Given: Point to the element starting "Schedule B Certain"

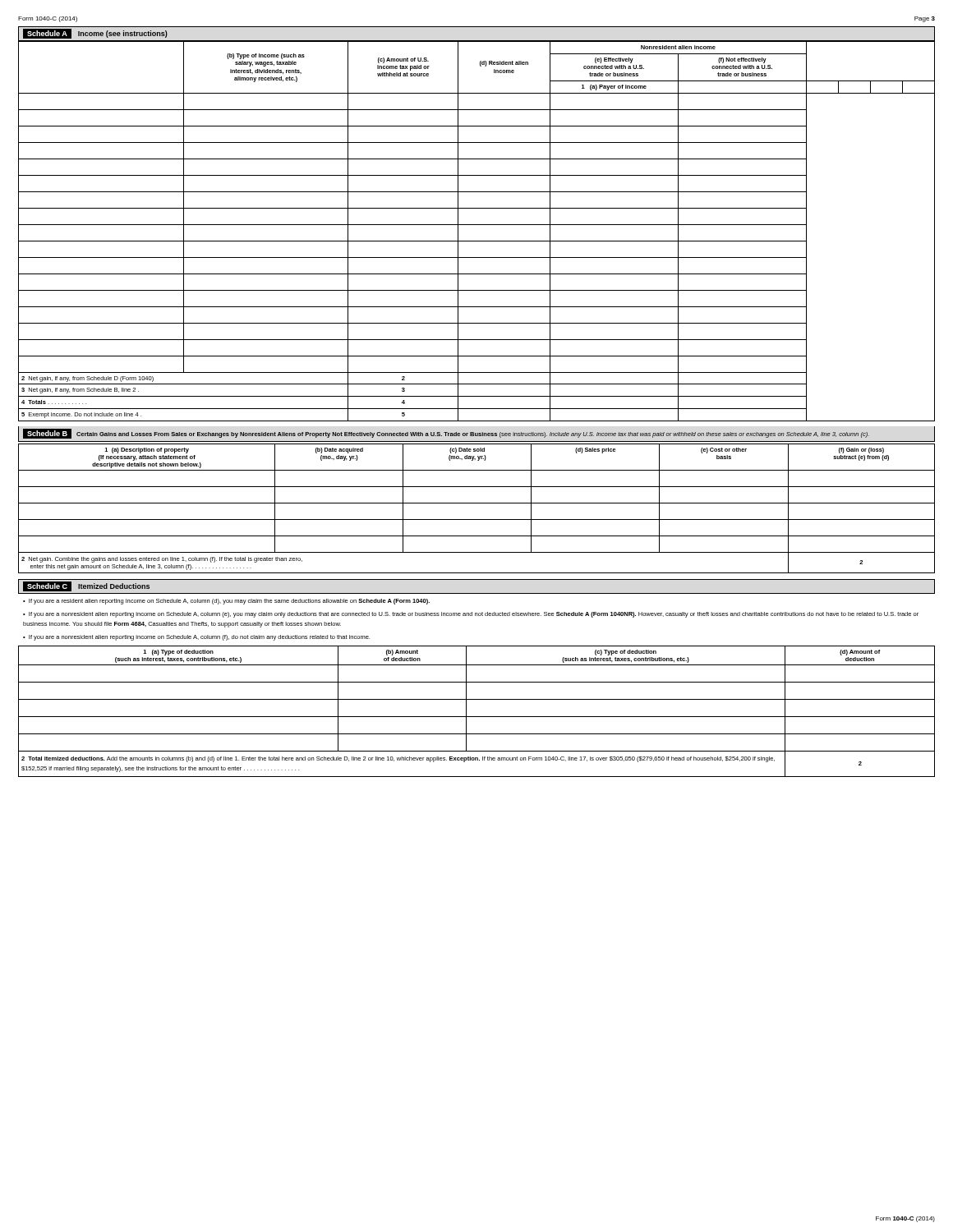Looking at the screenshot, I should click(x=446, y=433).
